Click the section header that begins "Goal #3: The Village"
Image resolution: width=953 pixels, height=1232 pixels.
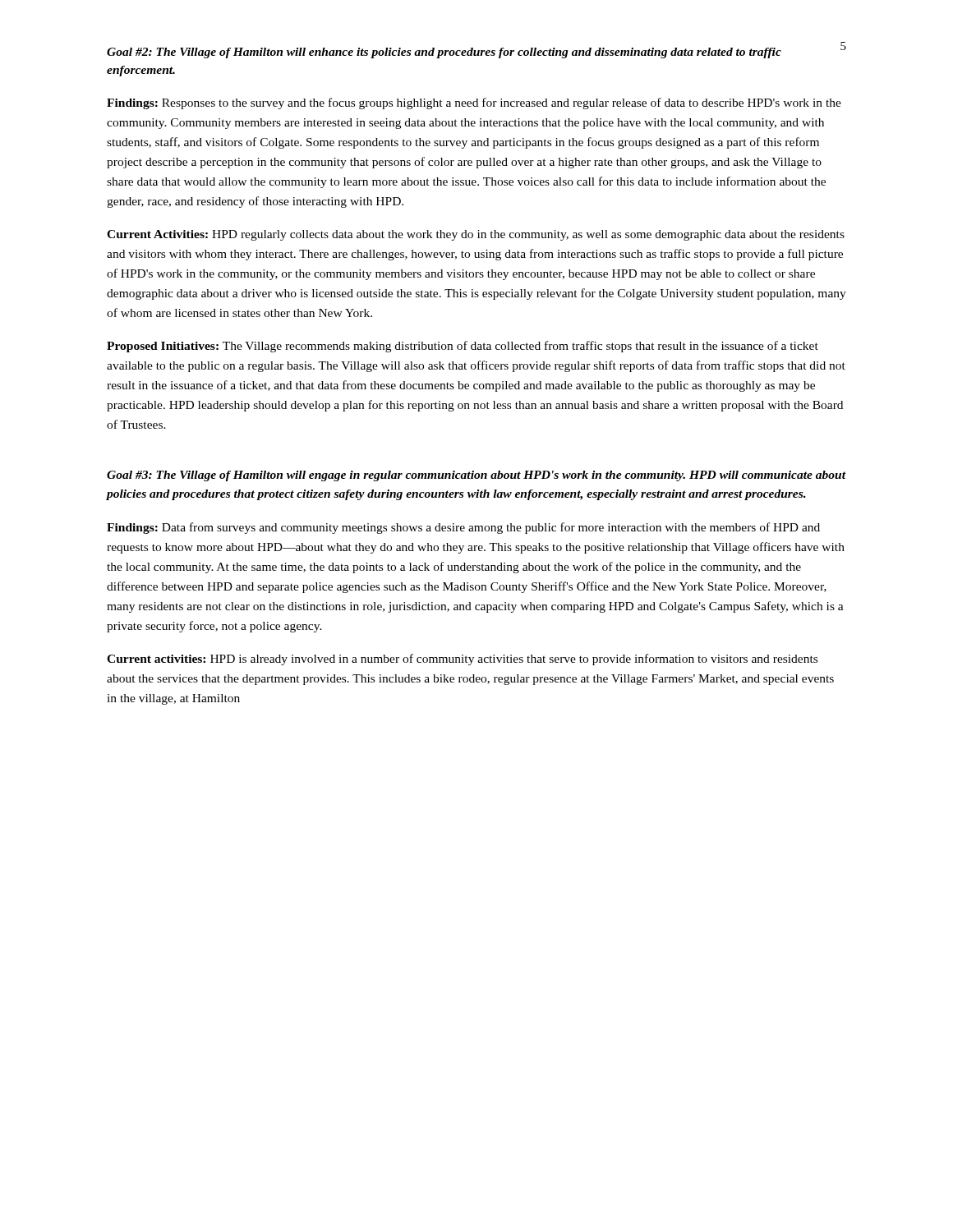[x=476, y=484]
